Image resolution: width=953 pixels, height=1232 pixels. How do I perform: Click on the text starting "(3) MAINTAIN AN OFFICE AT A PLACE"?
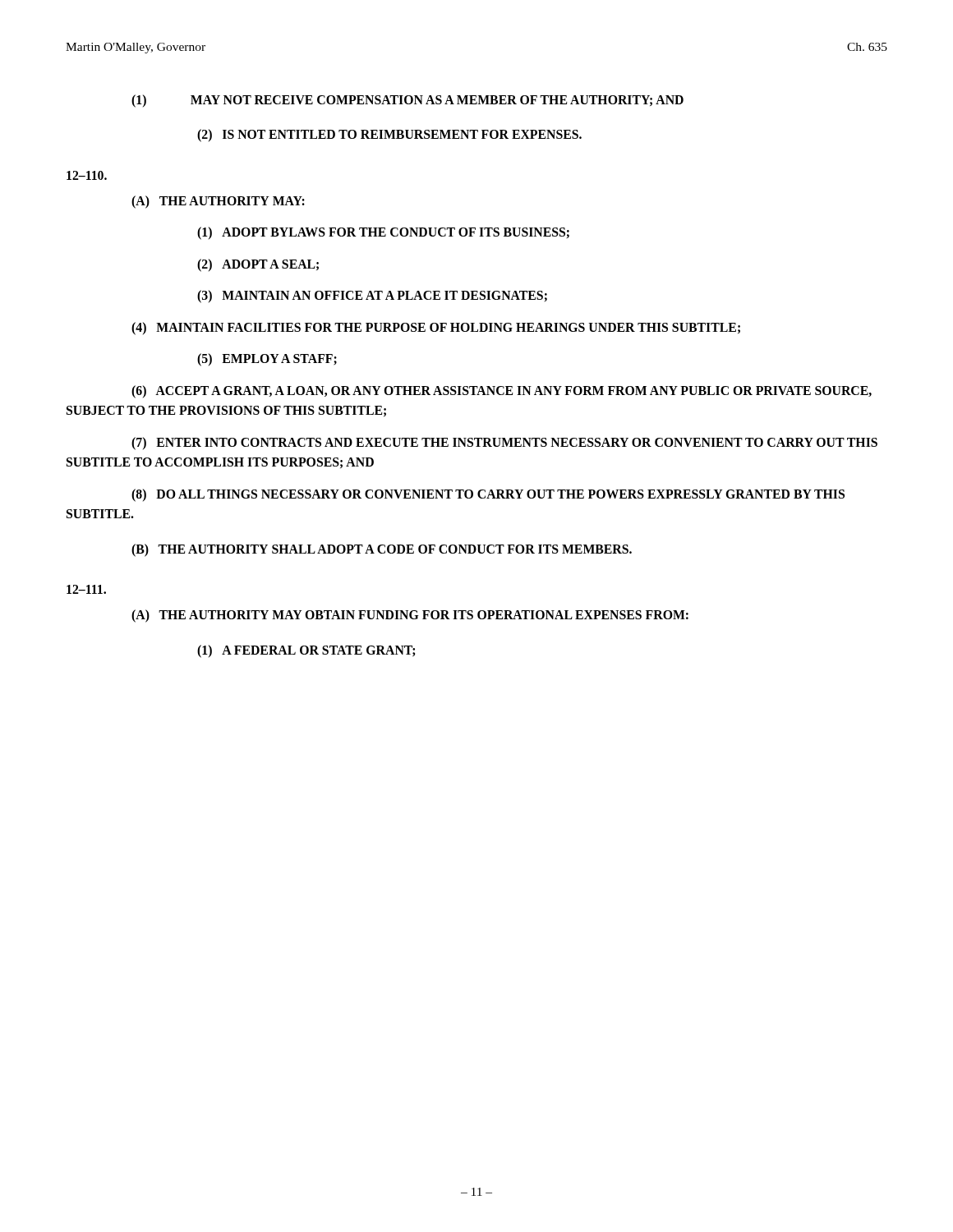coord(373,296)
